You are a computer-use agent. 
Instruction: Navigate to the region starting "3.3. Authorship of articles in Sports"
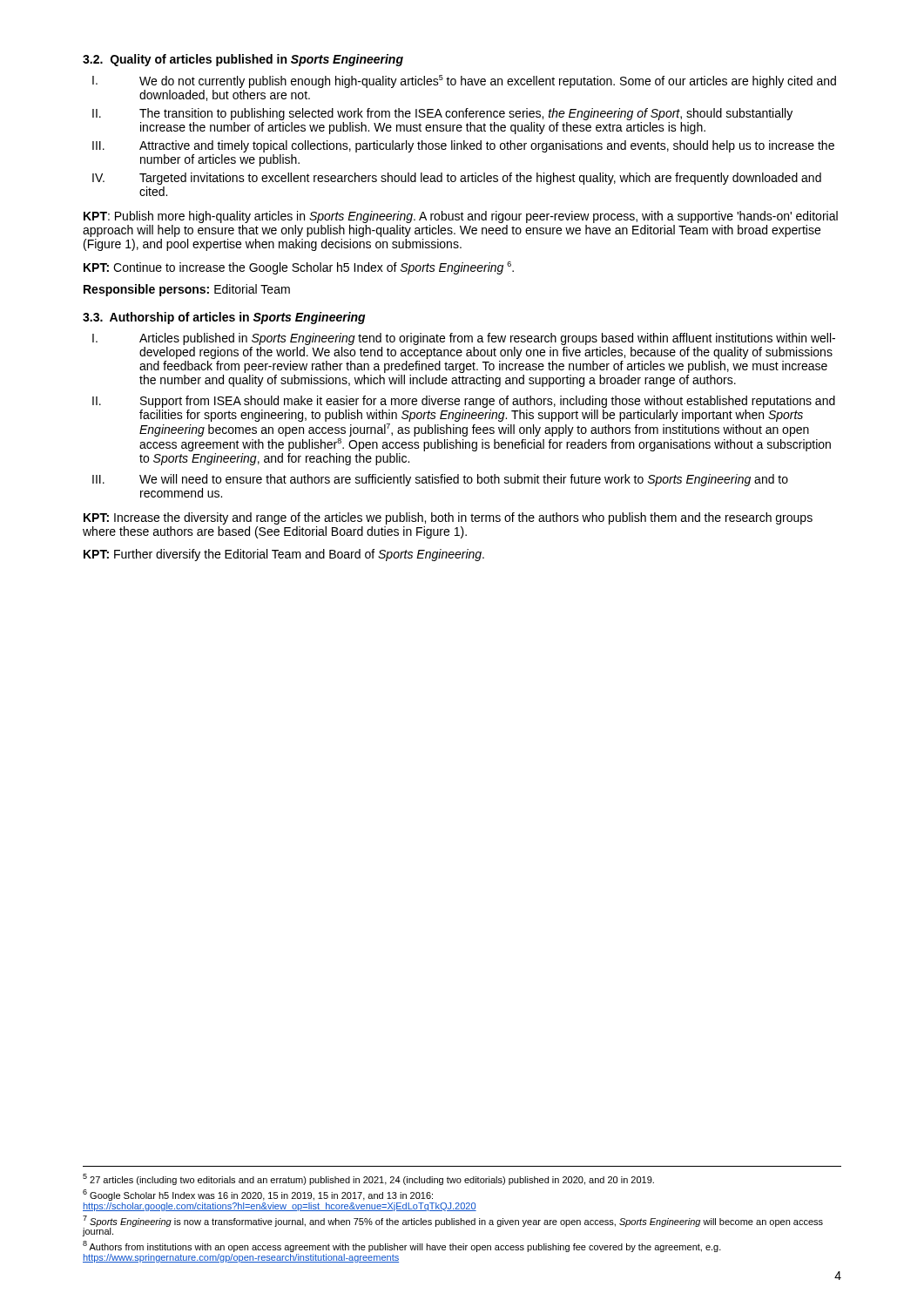[x=224, y=317]
